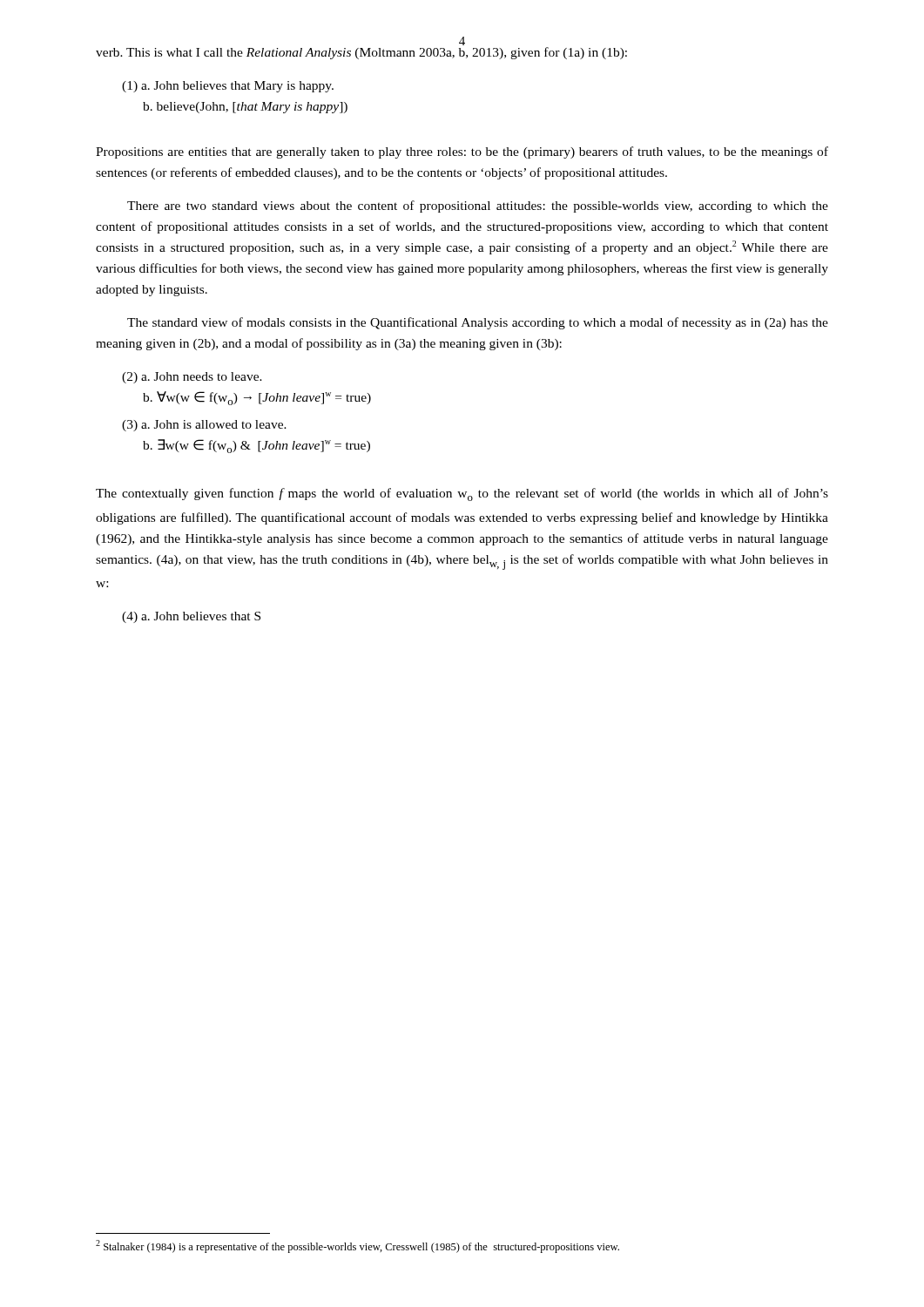924x1307 pixels.
Task: Point to the text block starting "The contextually given function f maps the world"
Action: point(462,538)
